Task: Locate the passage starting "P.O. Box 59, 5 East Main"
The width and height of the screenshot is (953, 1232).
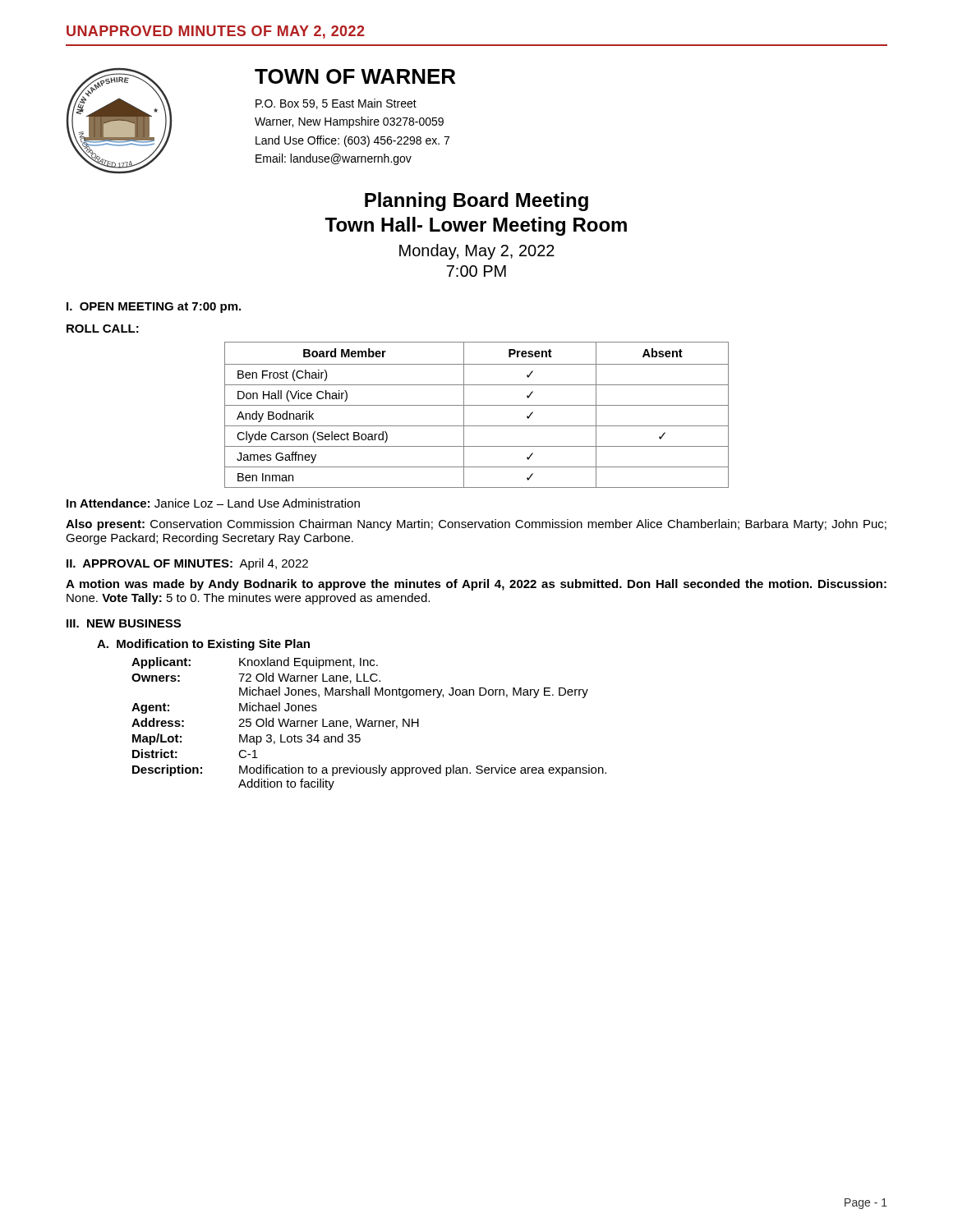Action: click(x=352, y=131)
